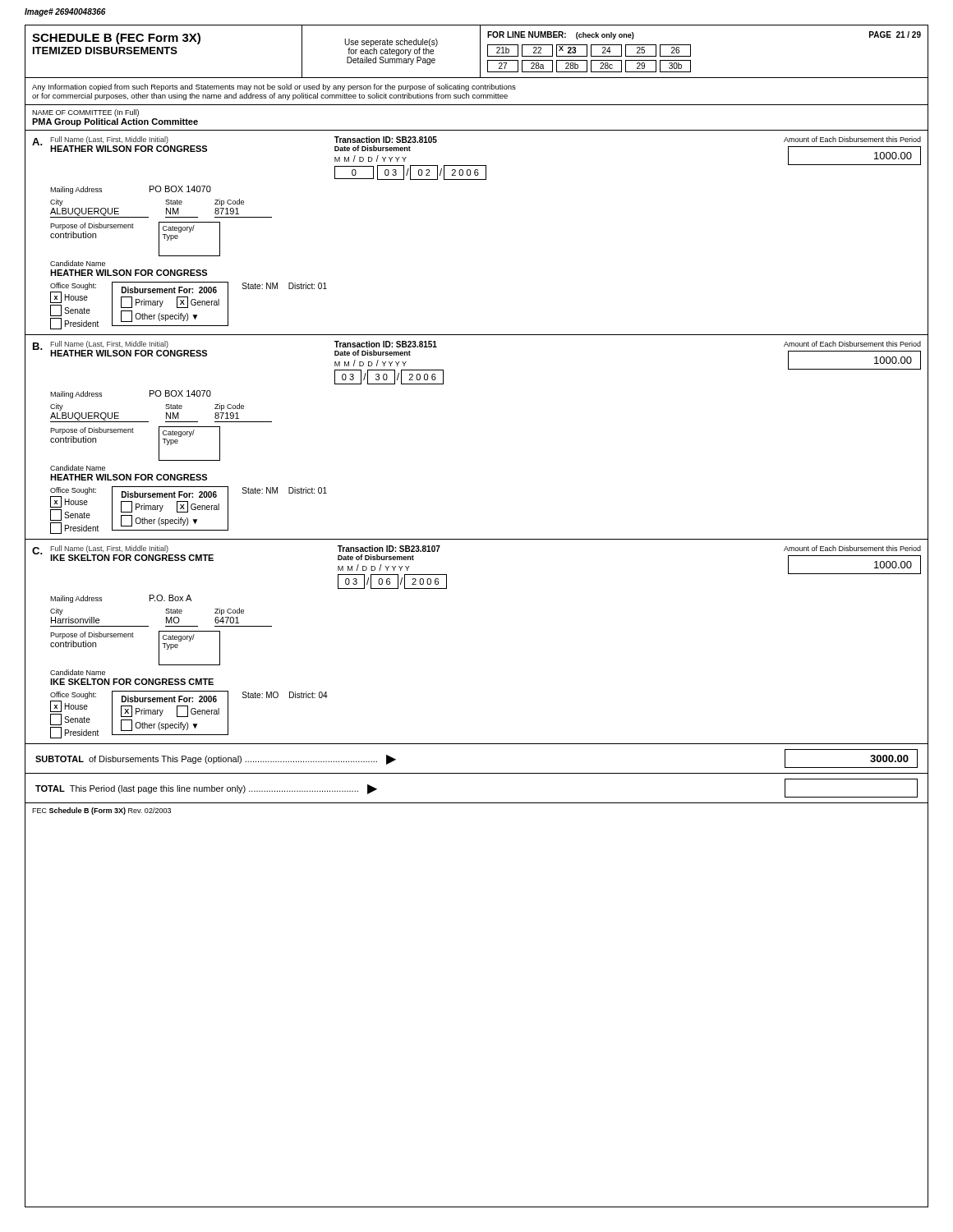Click on the text block containing "A. Full Name (Last, First, Middle"
953x1232 pixels.
120,152
